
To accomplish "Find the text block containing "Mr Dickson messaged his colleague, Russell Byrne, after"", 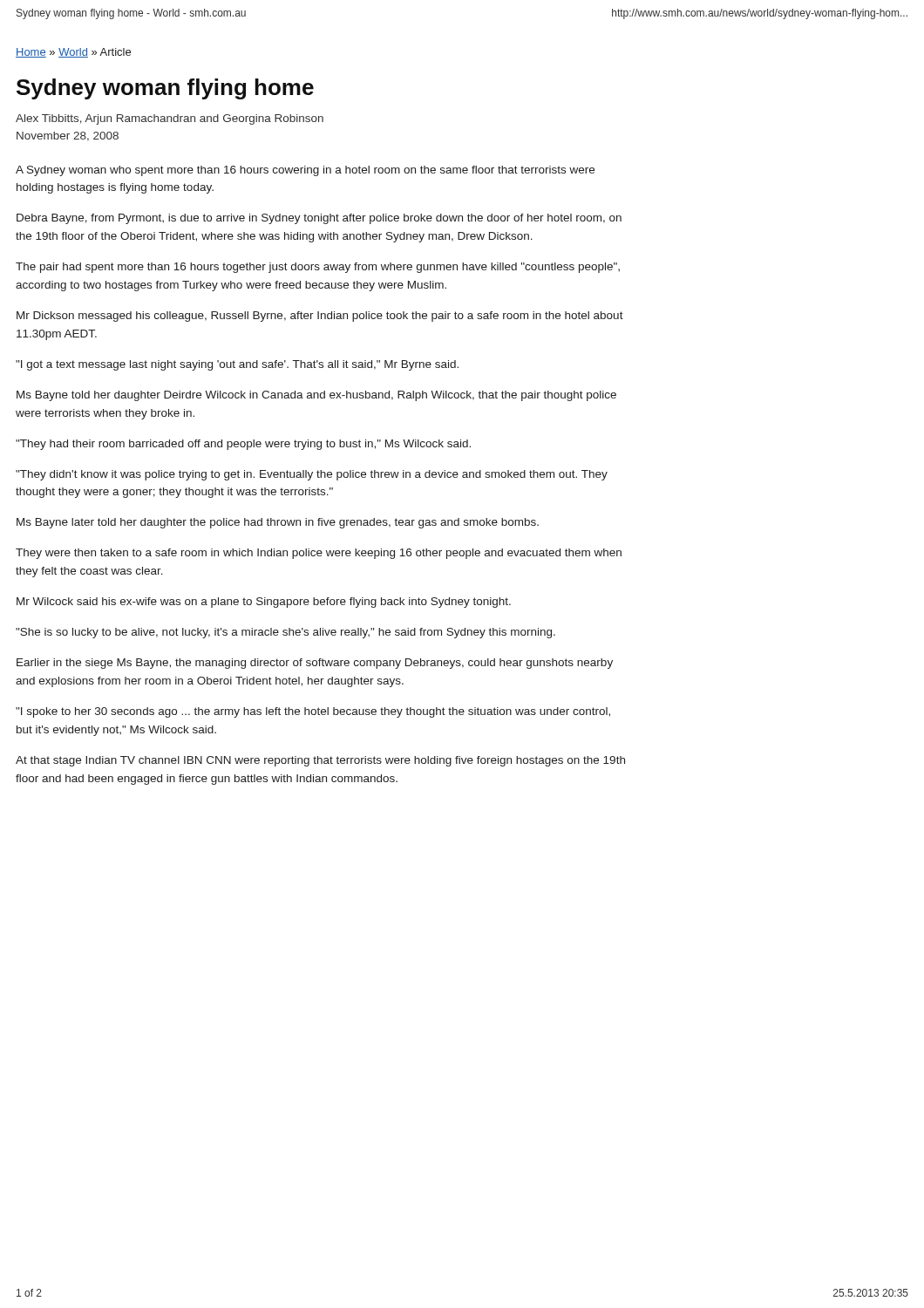I will pyautogui.click(x=319, y=324).
